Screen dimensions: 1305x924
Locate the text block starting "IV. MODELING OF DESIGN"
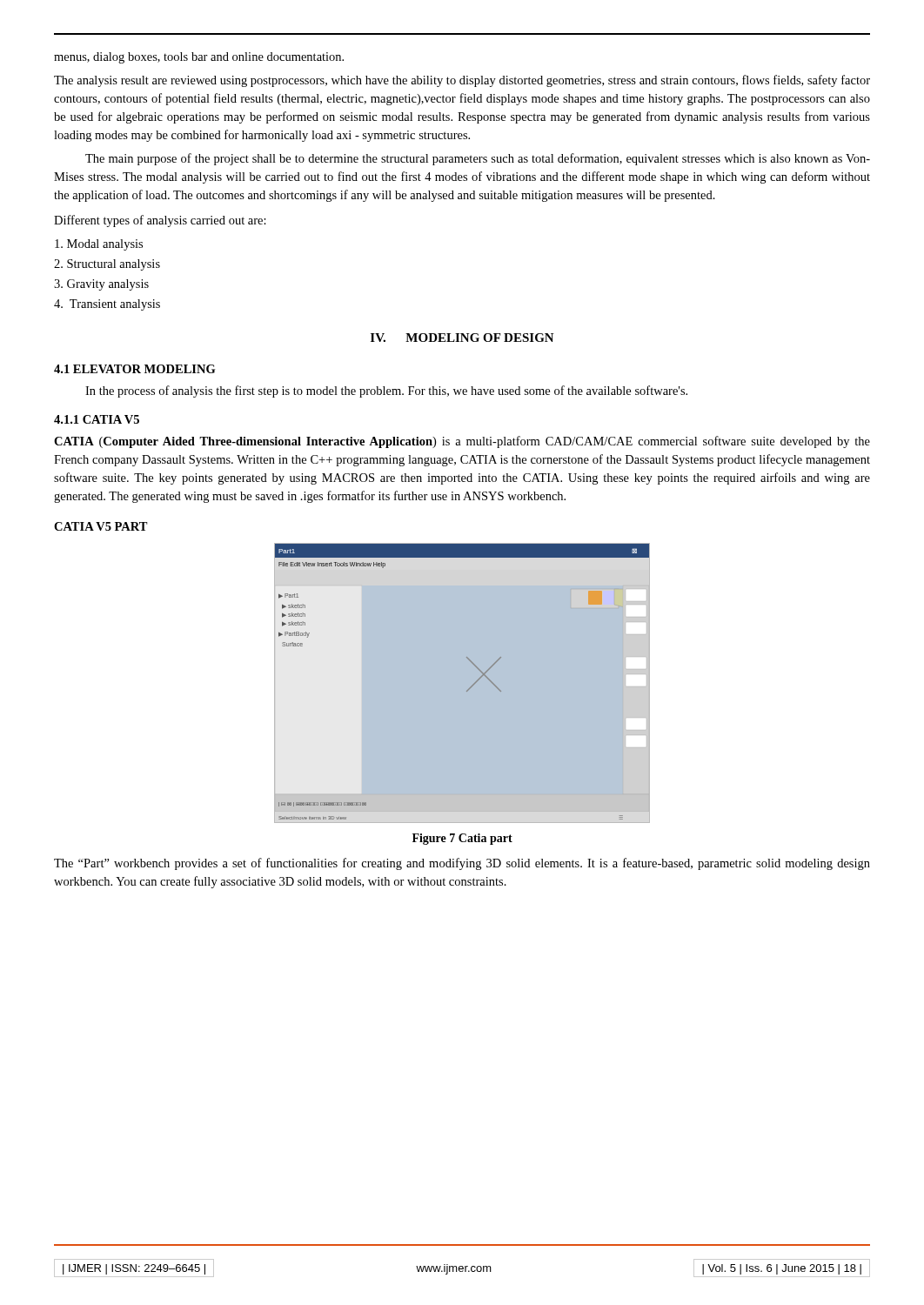point(462,338)
